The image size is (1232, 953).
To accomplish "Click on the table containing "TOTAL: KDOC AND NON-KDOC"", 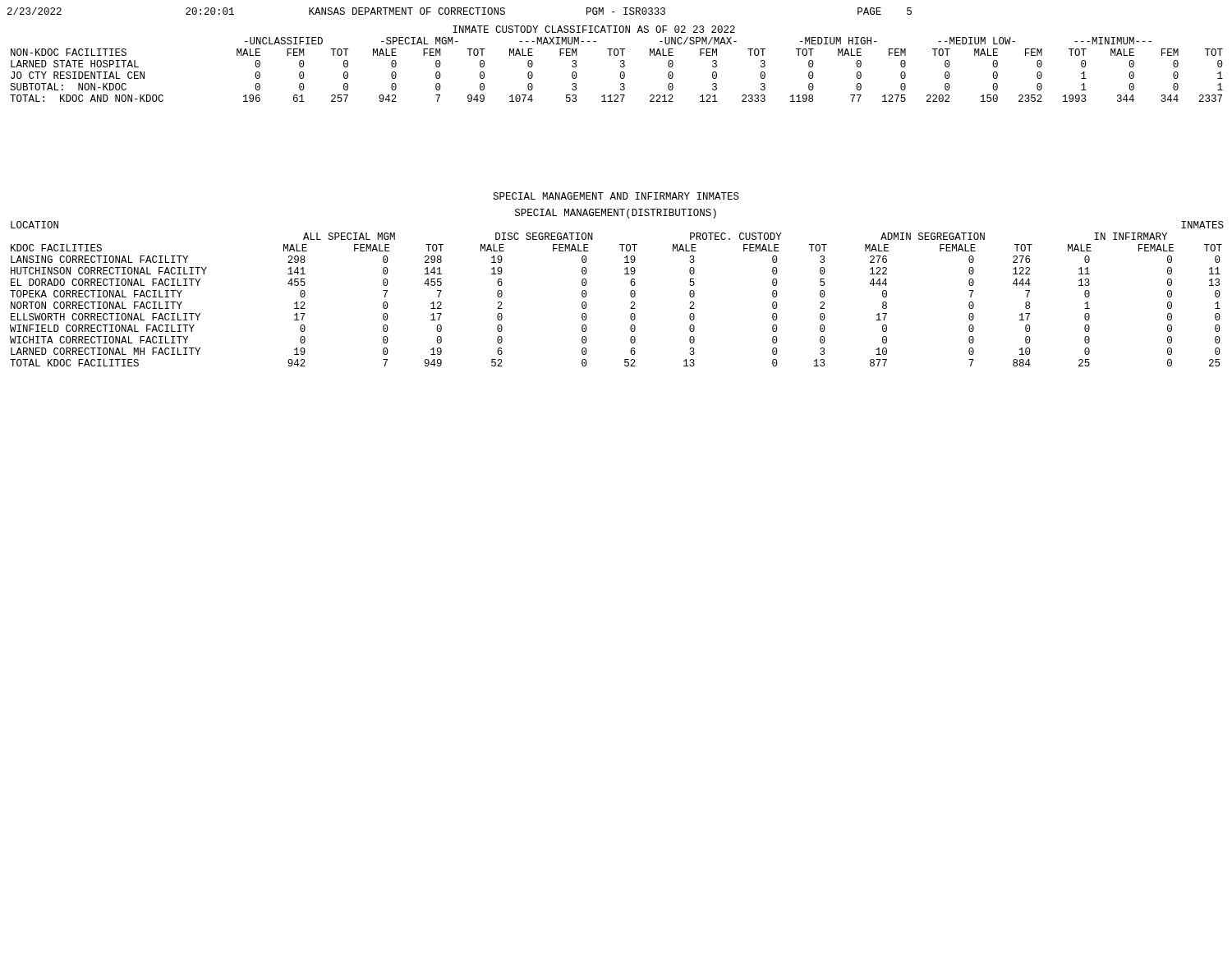I will 616,65.
